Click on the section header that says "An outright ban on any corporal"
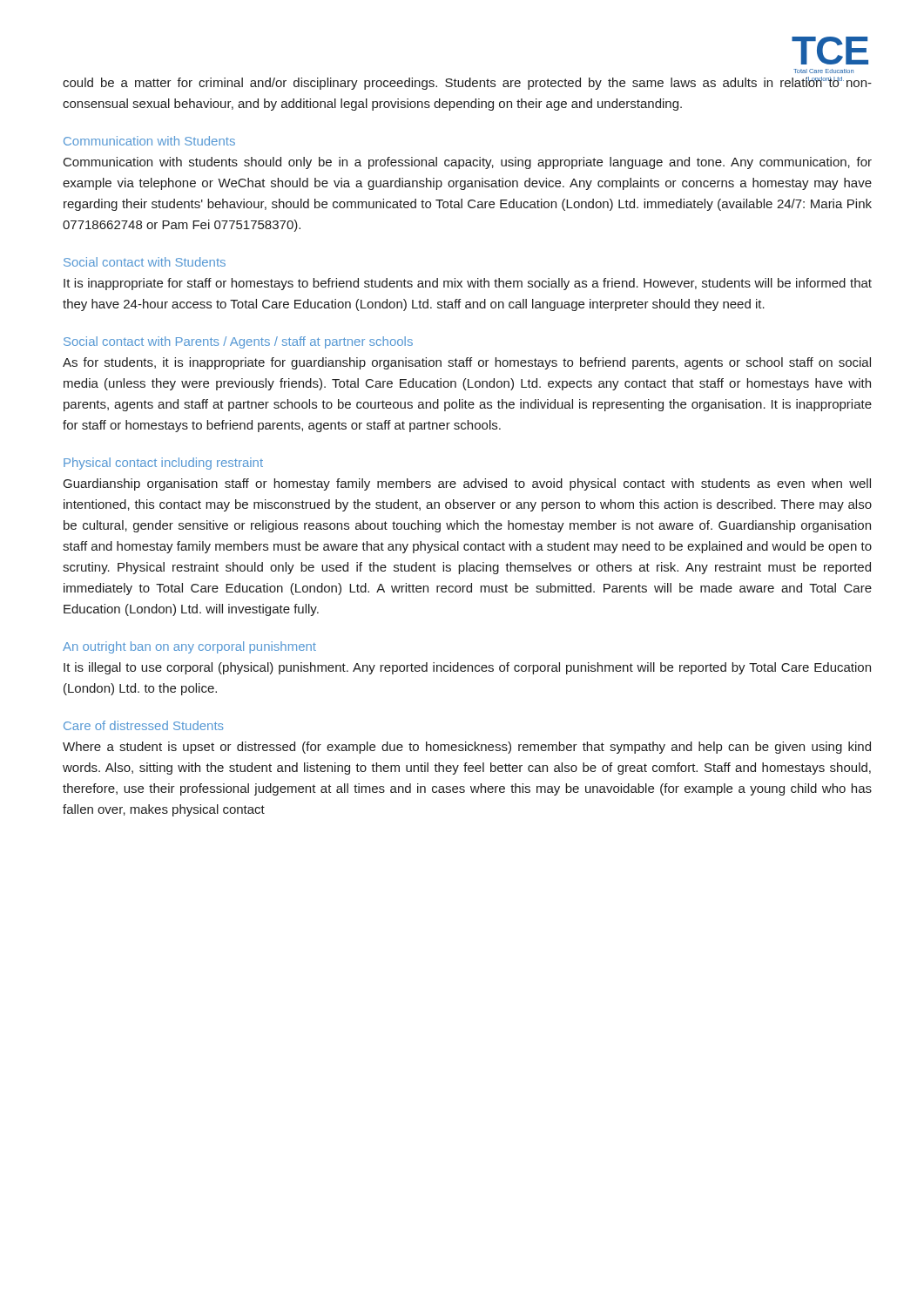 (x=189, y=646)
